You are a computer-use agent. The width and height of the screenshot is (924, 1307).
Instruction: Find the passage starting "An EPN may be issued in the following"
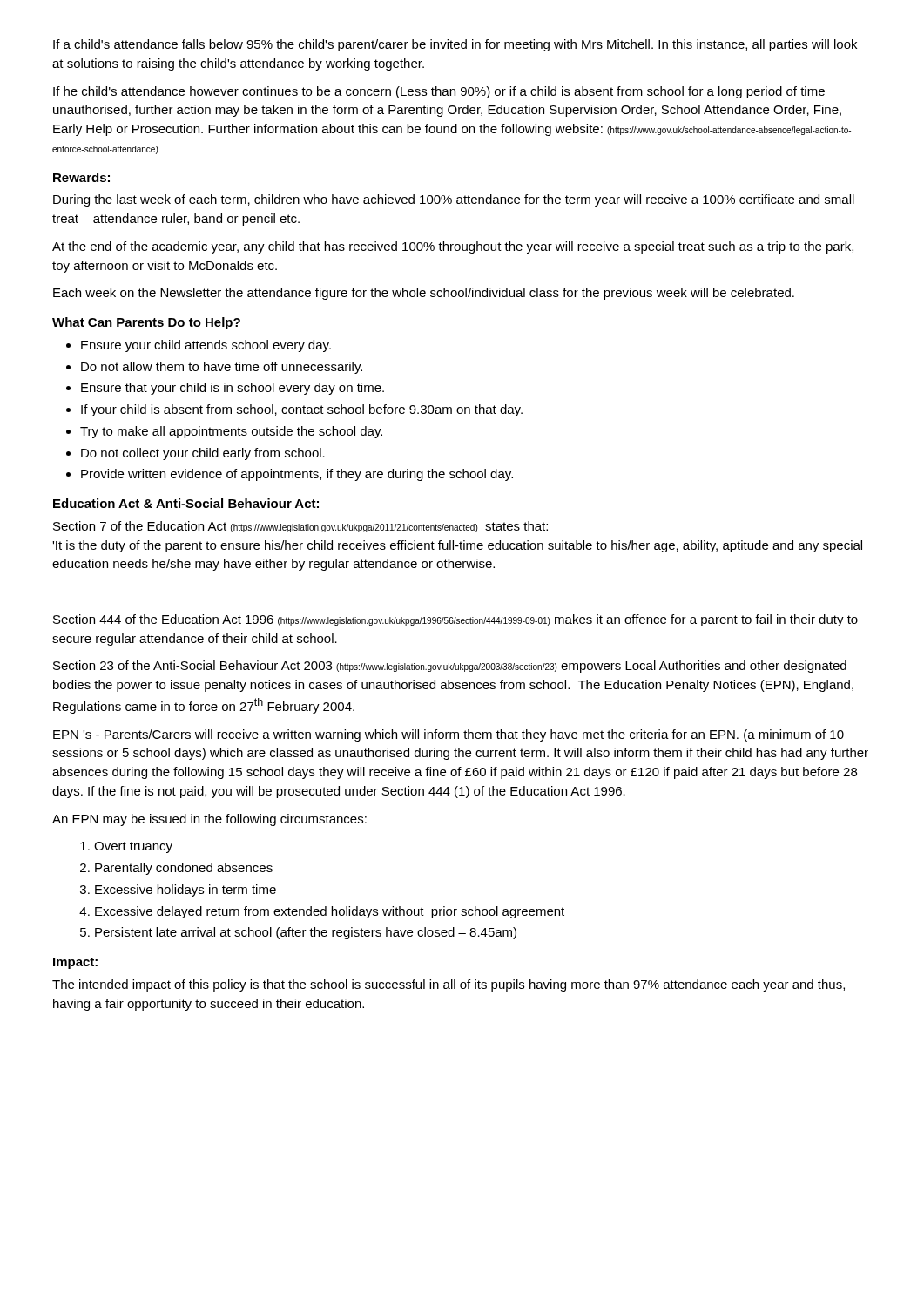[209, 820]
